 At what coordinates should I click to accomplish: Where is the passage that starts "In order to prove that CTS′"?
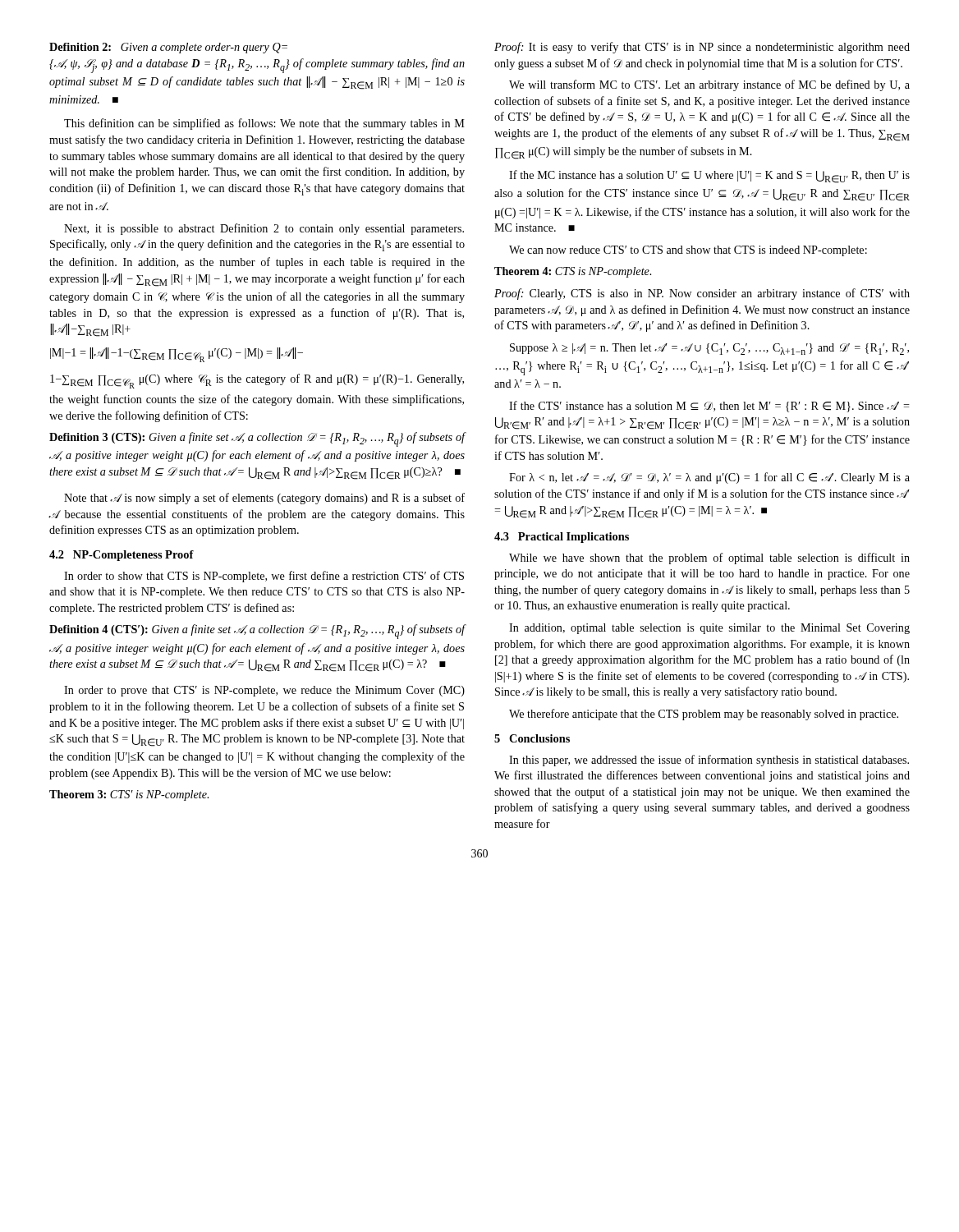pos(257,732)
